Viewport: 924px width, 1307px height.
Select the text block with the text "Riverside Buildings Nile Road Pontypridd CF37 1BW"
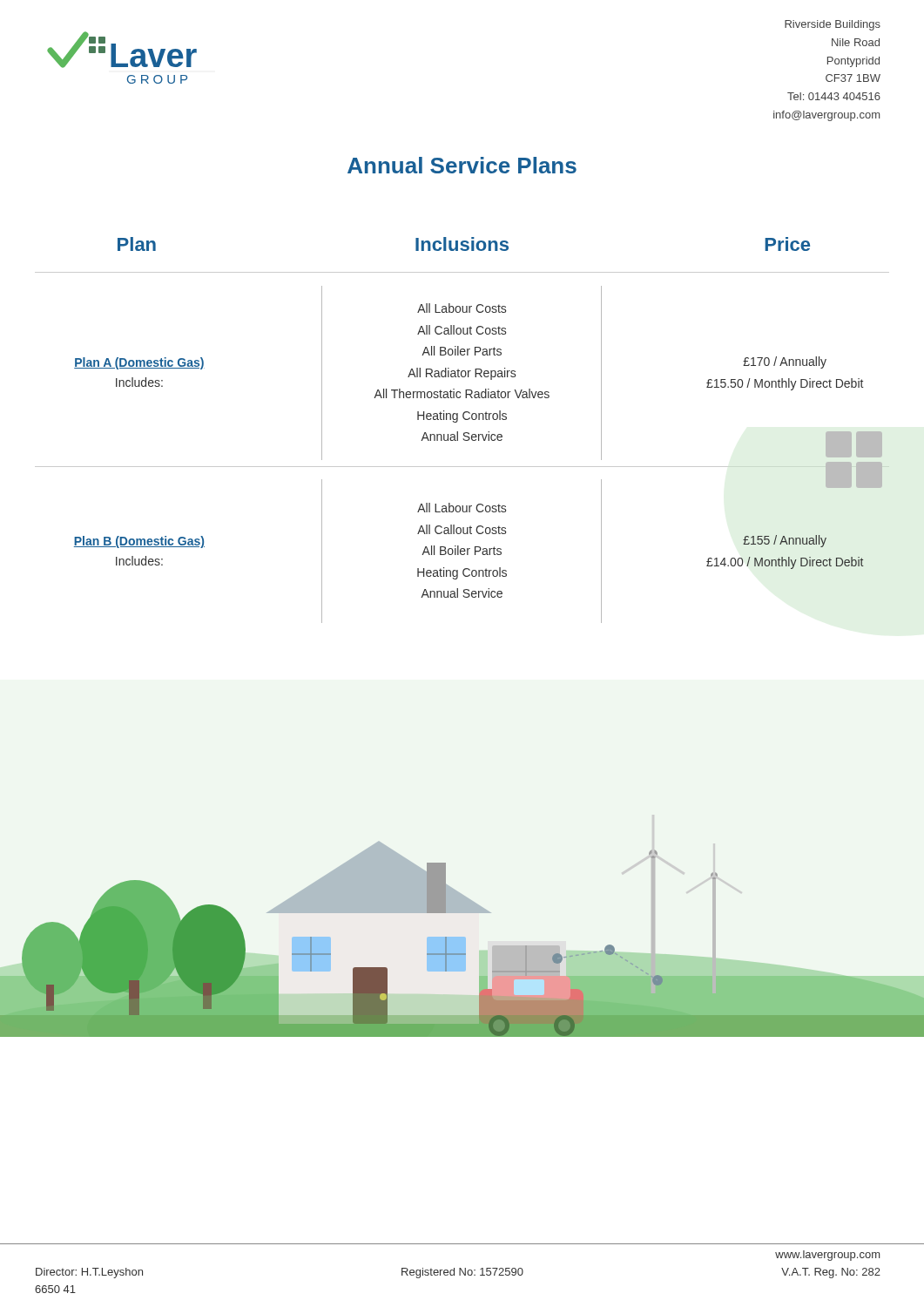coord(827,69)
